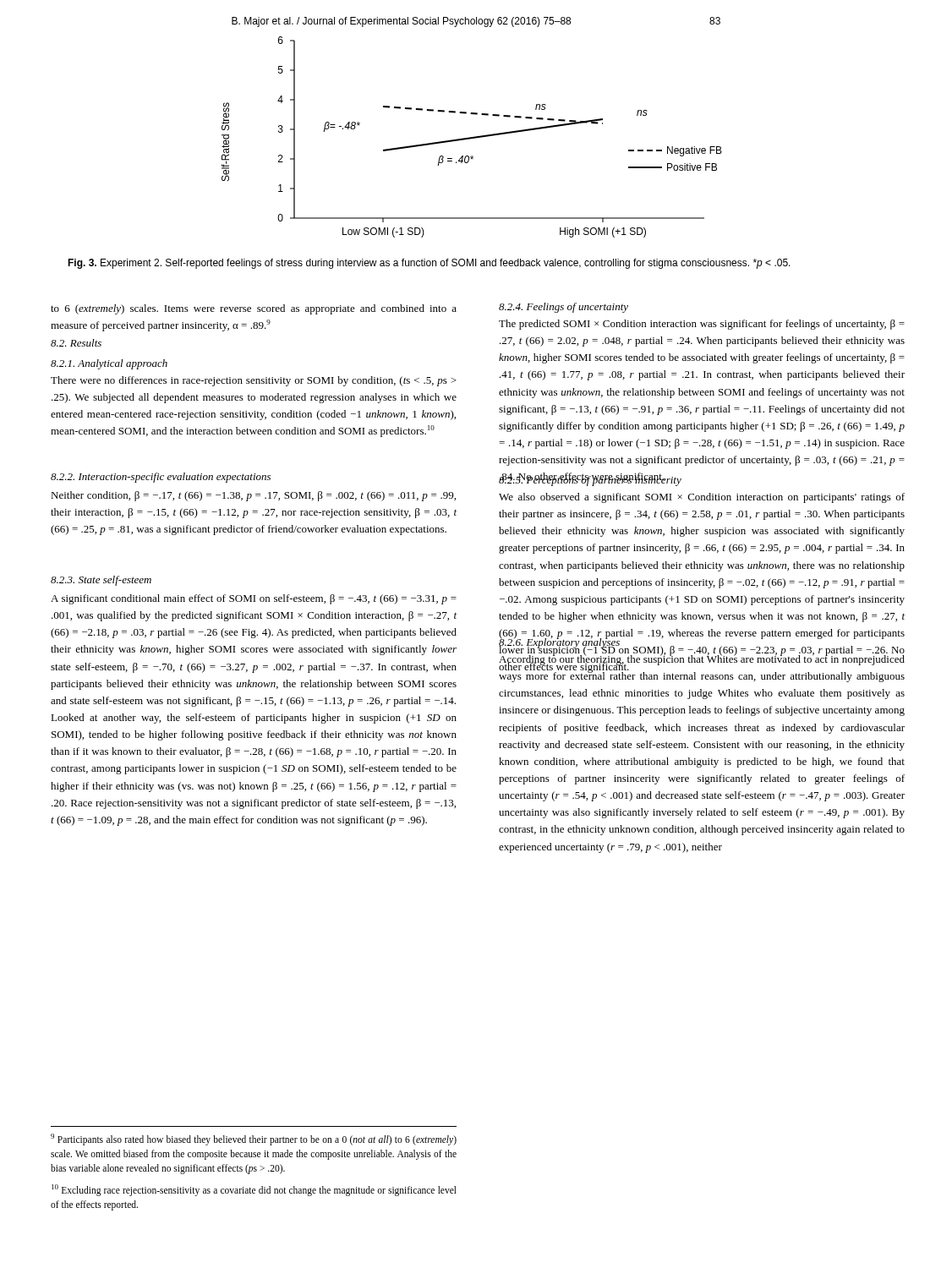Click on the section header with the text "8.2.5. Perceptions of partner's insincerity"

tap(590, 480)
